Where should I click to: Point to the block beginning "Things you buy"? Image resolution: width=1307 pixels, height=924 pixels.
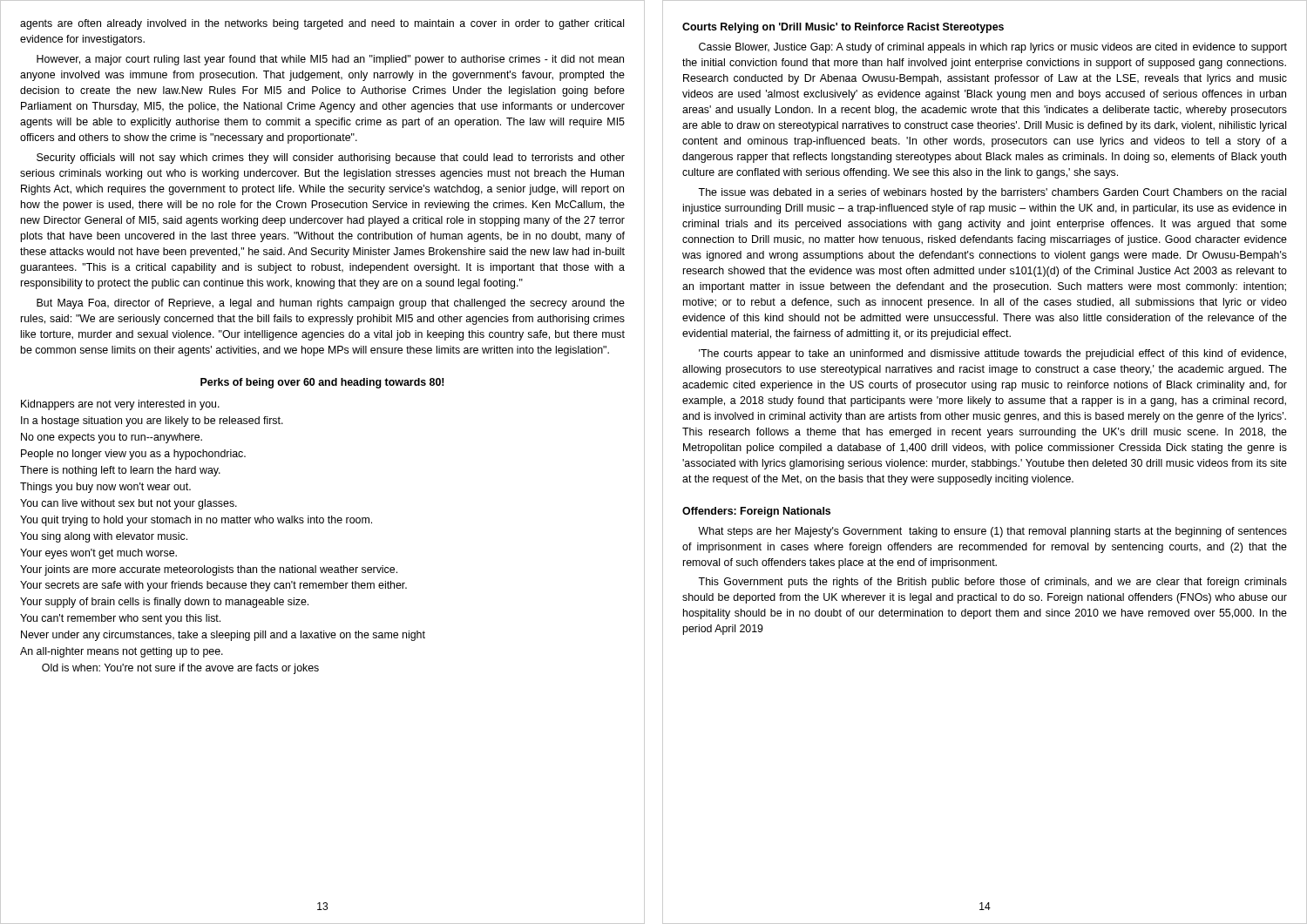tap(106, 486)
